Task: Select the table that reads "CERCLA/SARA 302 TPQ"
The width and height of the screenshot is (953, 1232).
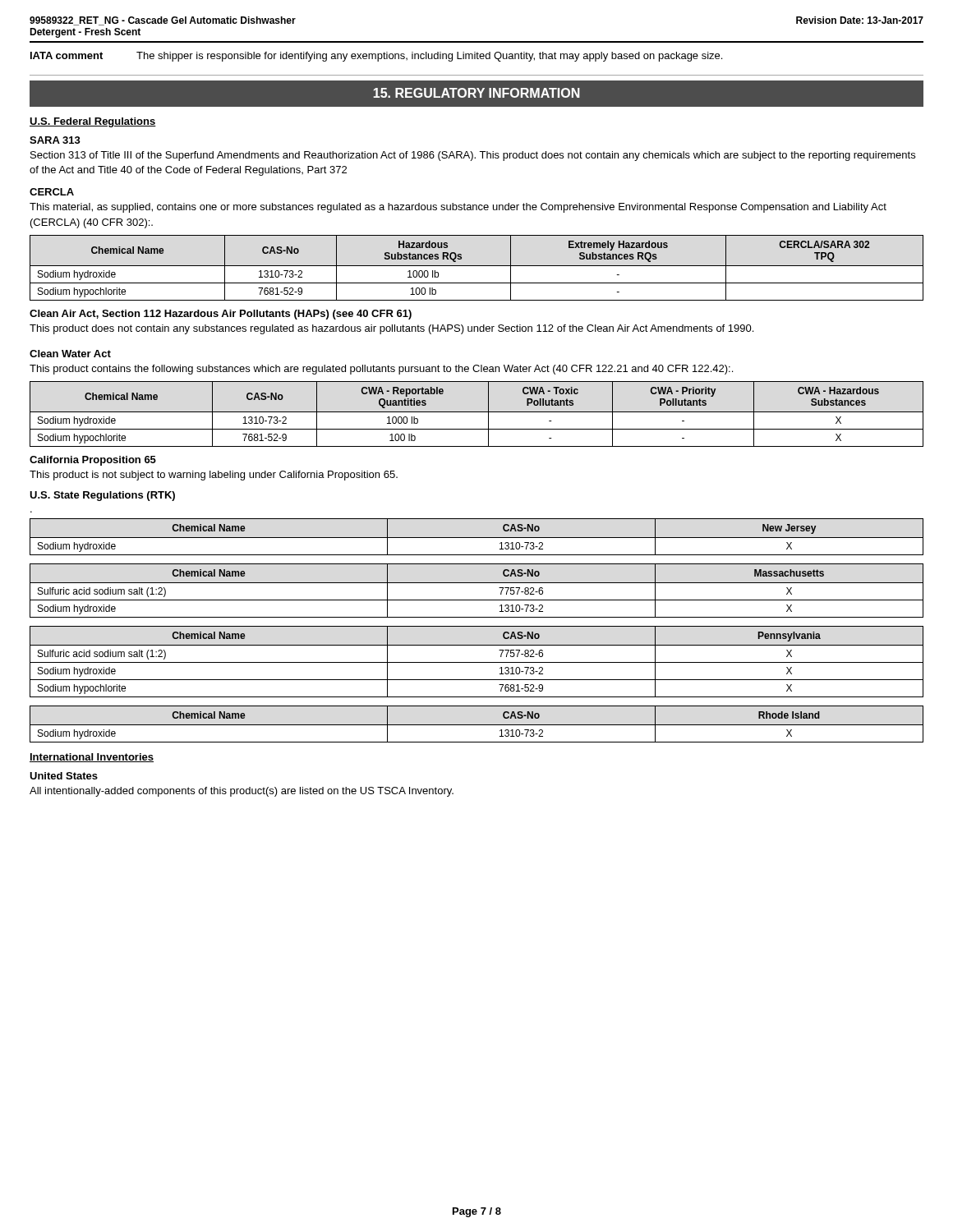Action: (x=476, y=268)
